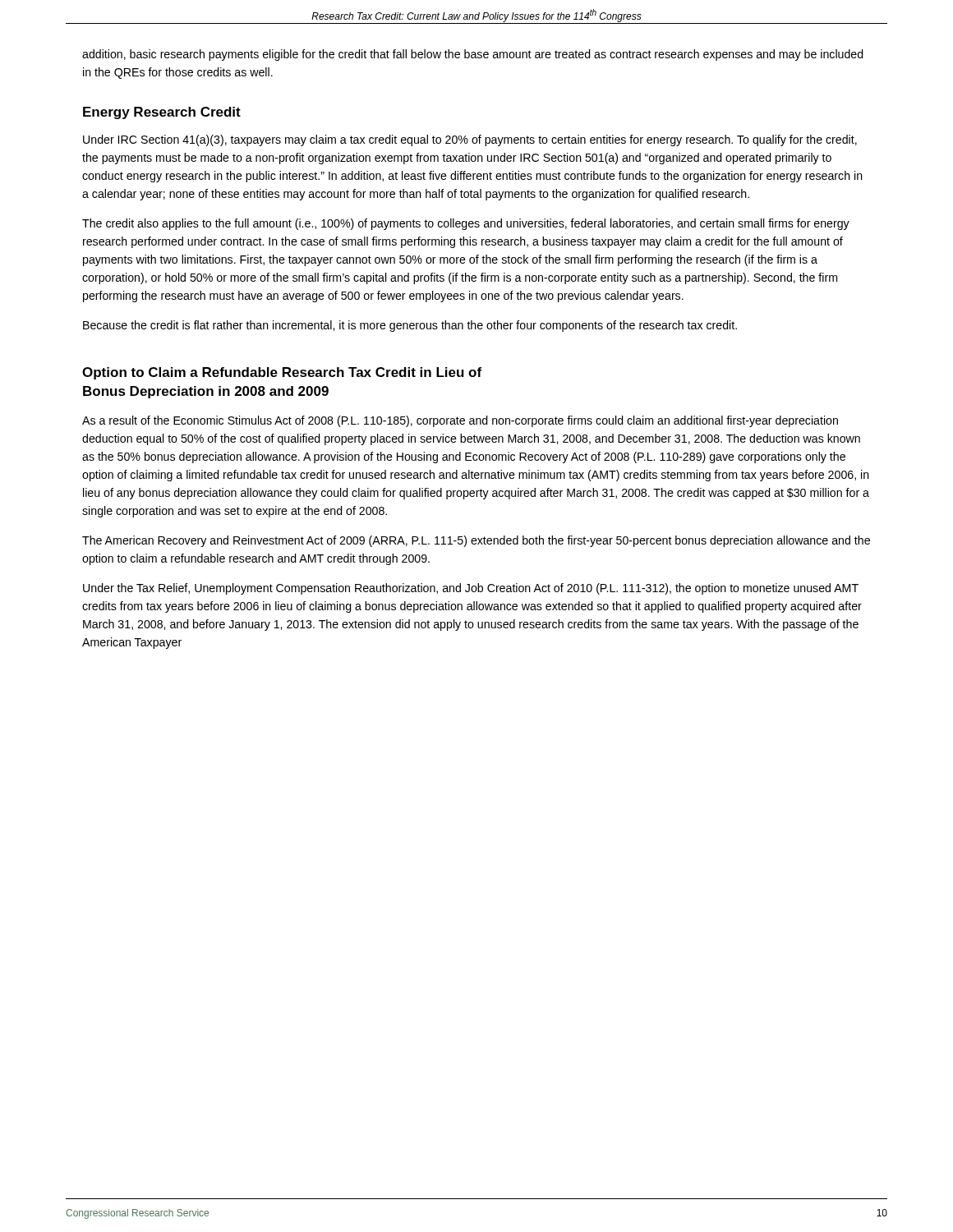Select the text block containing "The credit also applies"
The width and height of the screenshot is (953, 1232).
coord(466,260)
